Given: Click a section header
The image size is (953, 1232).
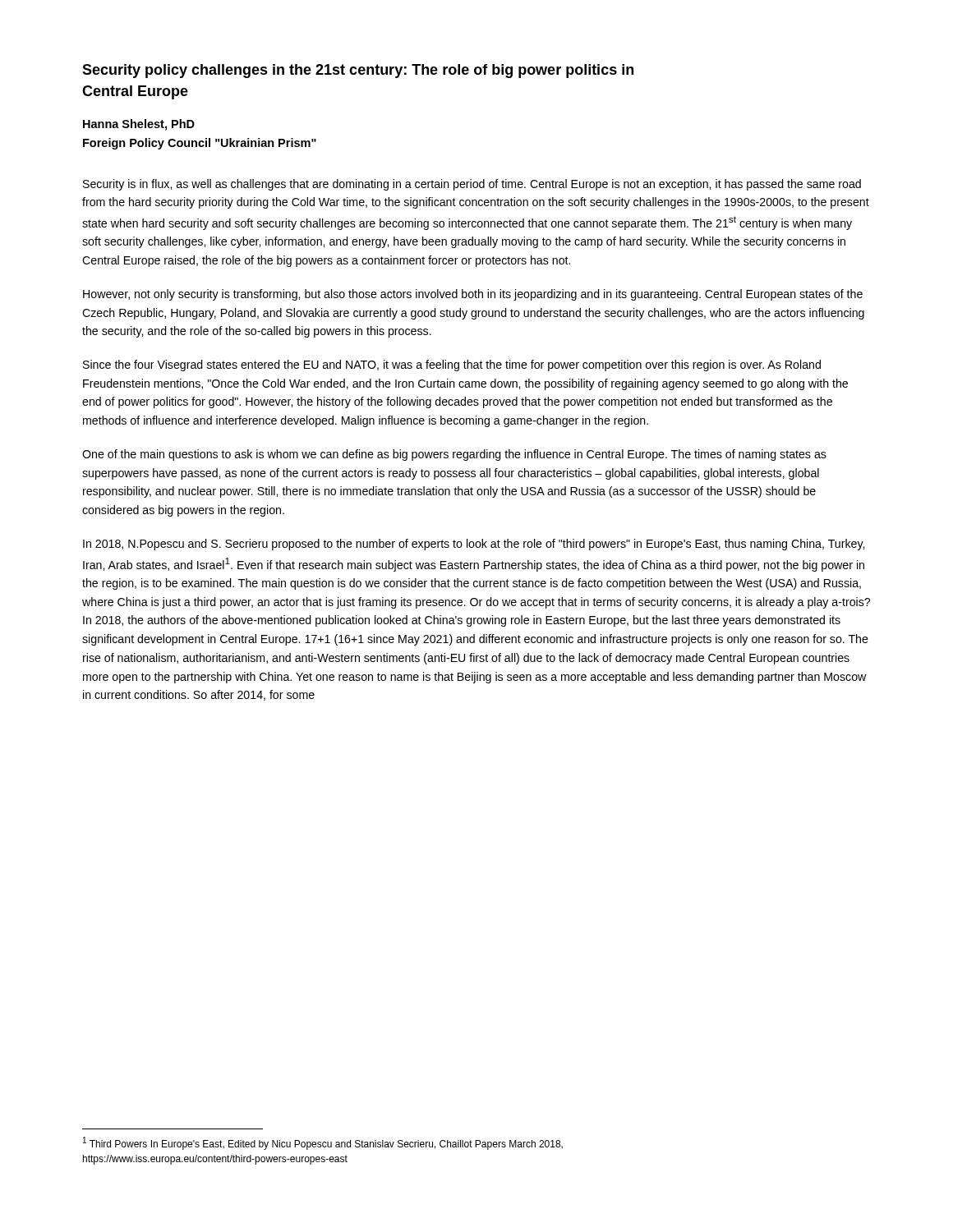Looking at the screenshot, I should 199,134.
